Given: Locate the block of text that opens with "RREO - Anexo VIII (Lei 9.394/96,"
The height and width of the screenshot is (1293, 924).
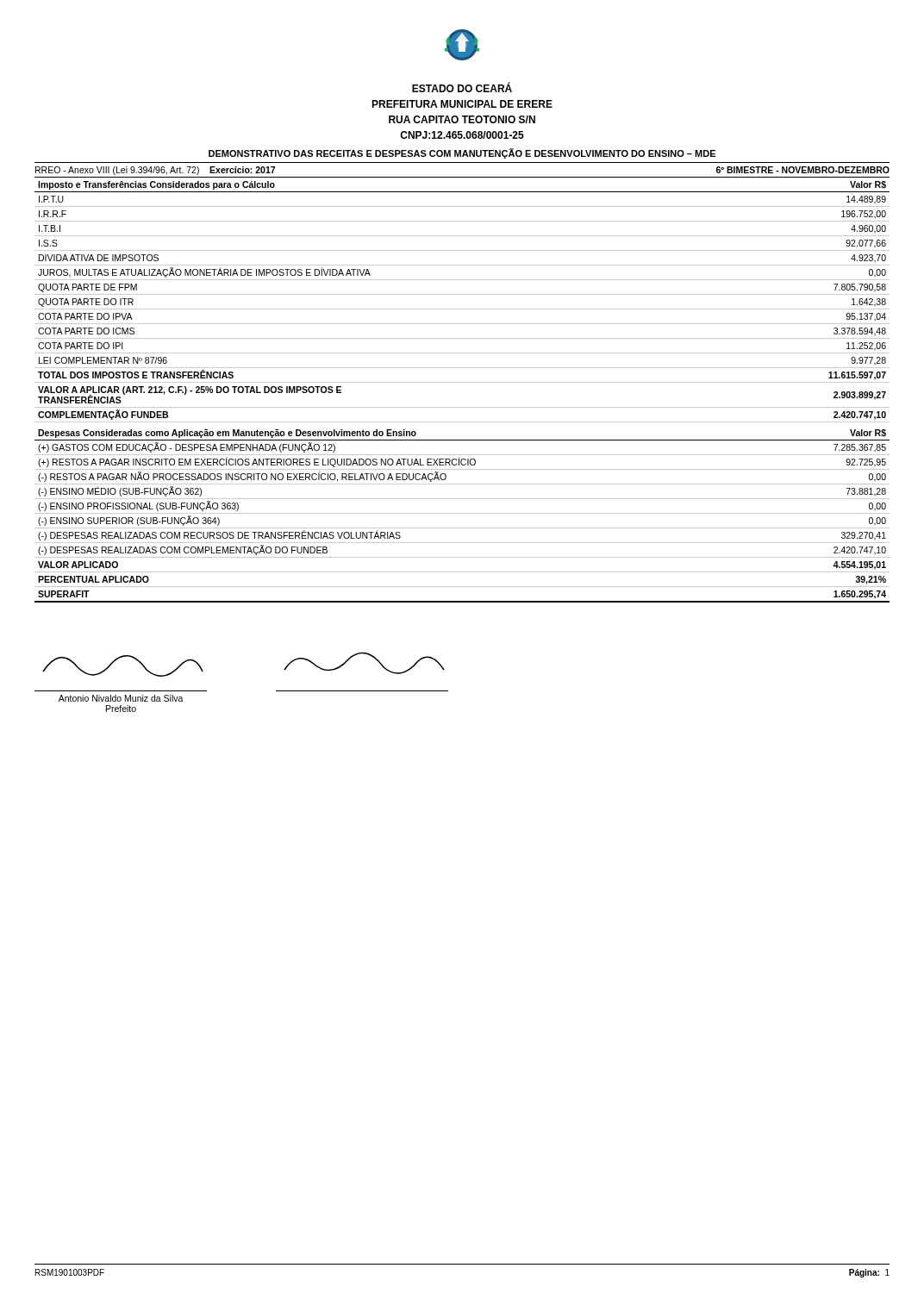Looking at the screenshot, I should click(x=462, y=170).
